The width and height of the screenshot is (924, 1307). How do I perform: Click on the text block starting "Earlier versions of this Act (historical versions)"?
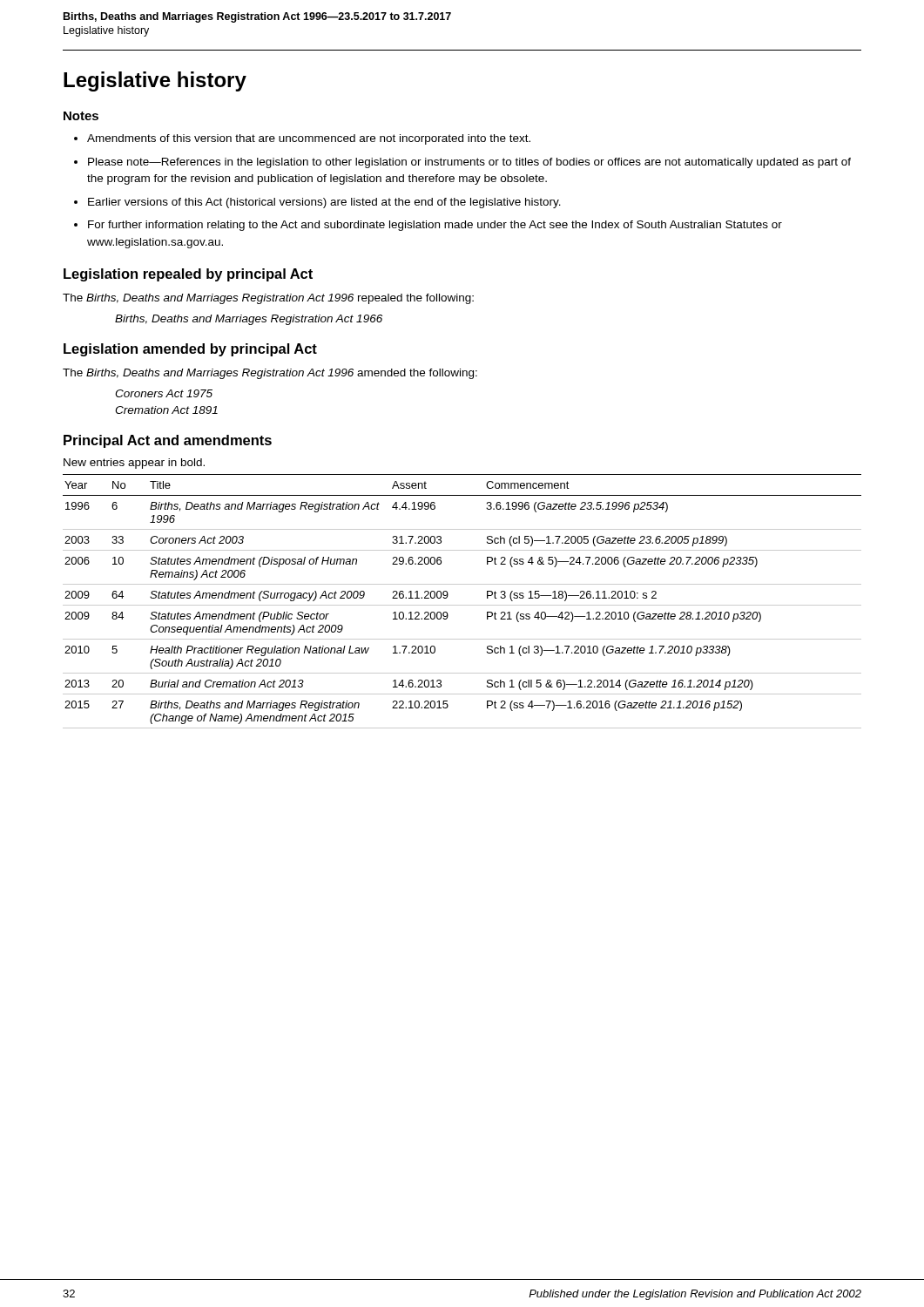pyautogui.click(x=324, y=201)
